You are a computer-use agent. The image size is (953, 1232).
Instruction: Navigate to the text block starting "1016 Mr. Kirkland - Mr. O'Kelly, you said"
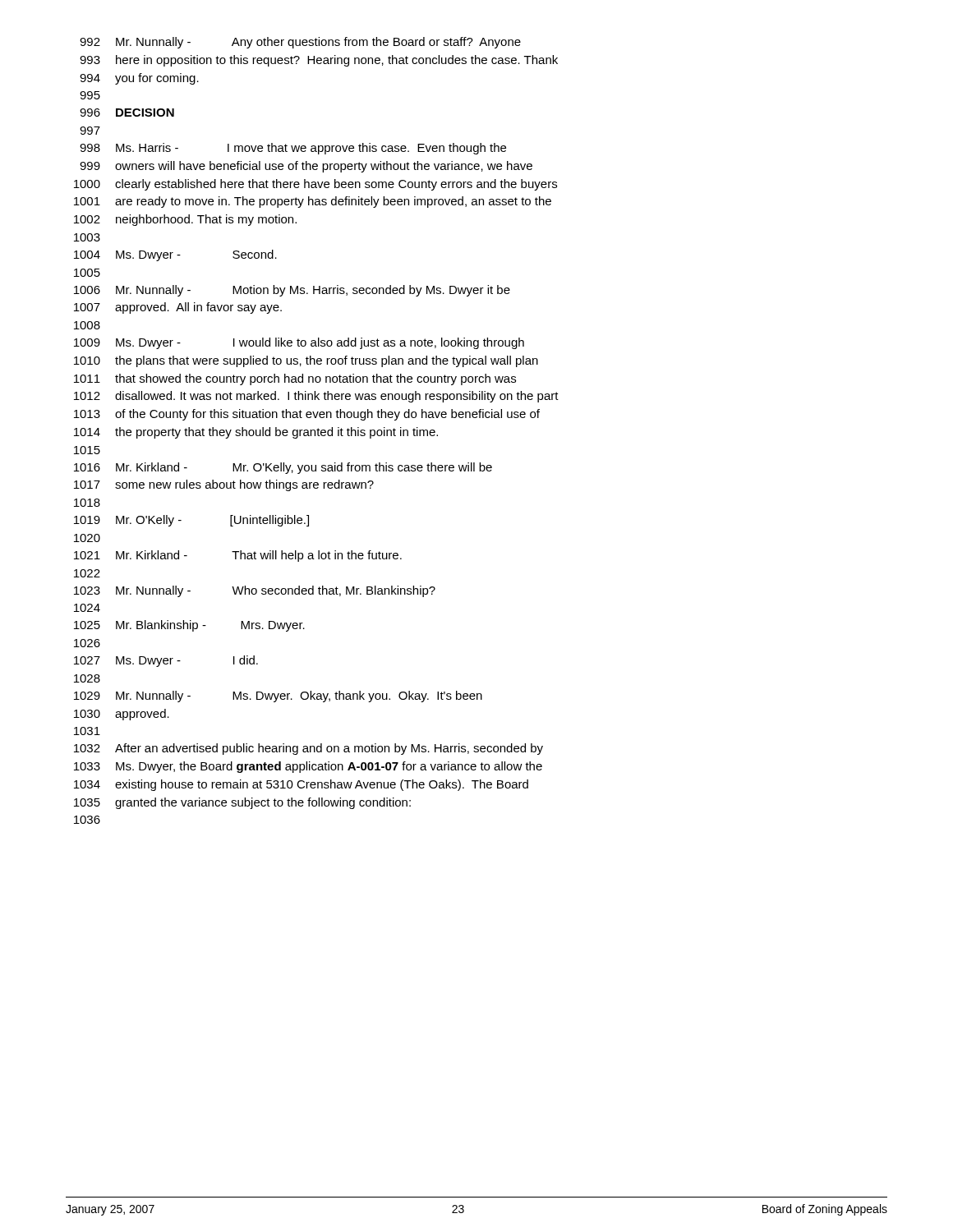point(476,476)
